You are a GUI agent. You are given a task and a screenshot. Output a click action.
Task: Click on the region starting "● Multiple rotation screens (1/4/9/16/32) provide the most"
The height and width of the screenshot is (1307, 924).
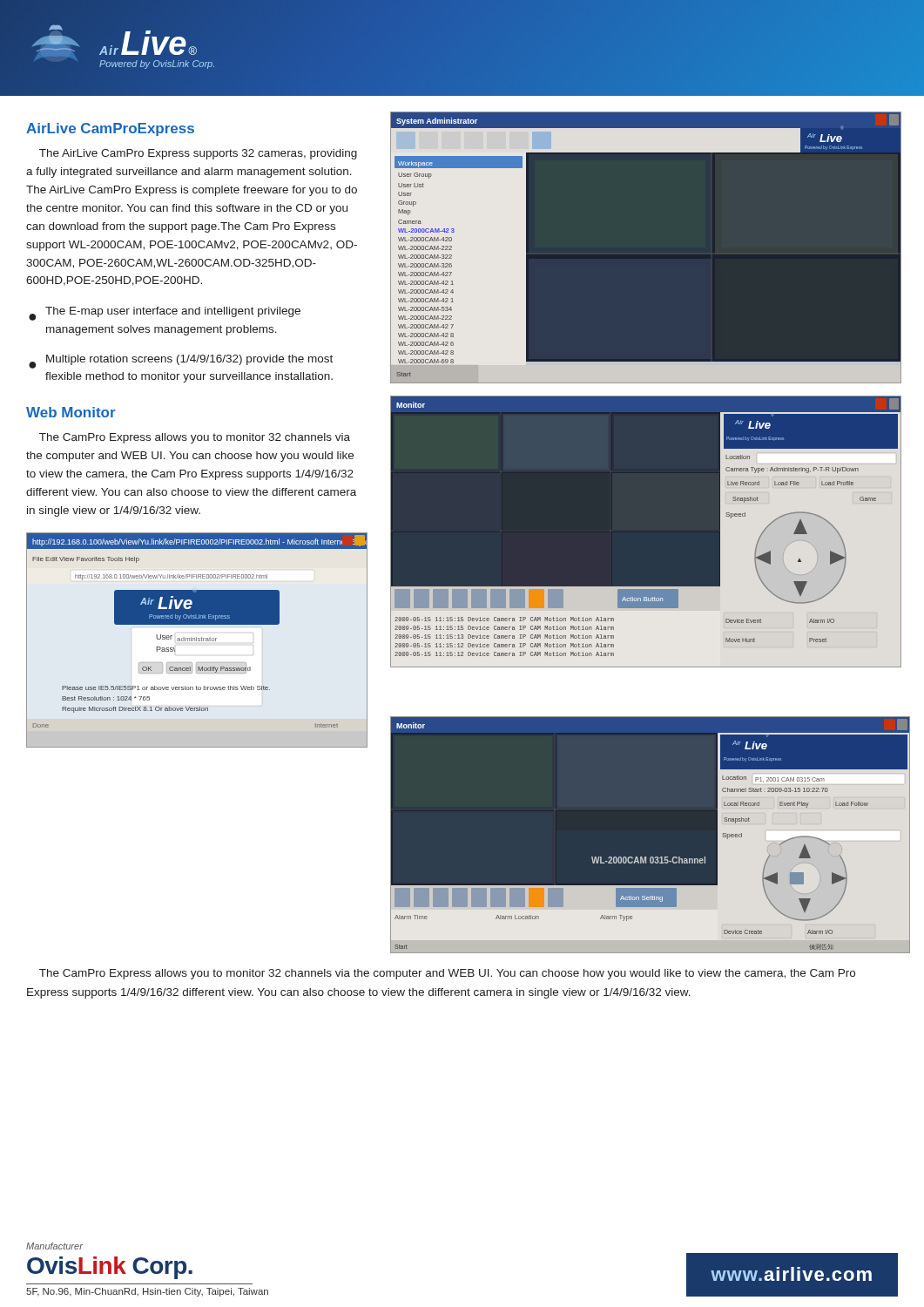pyautogui.click(x=181, y=367)
